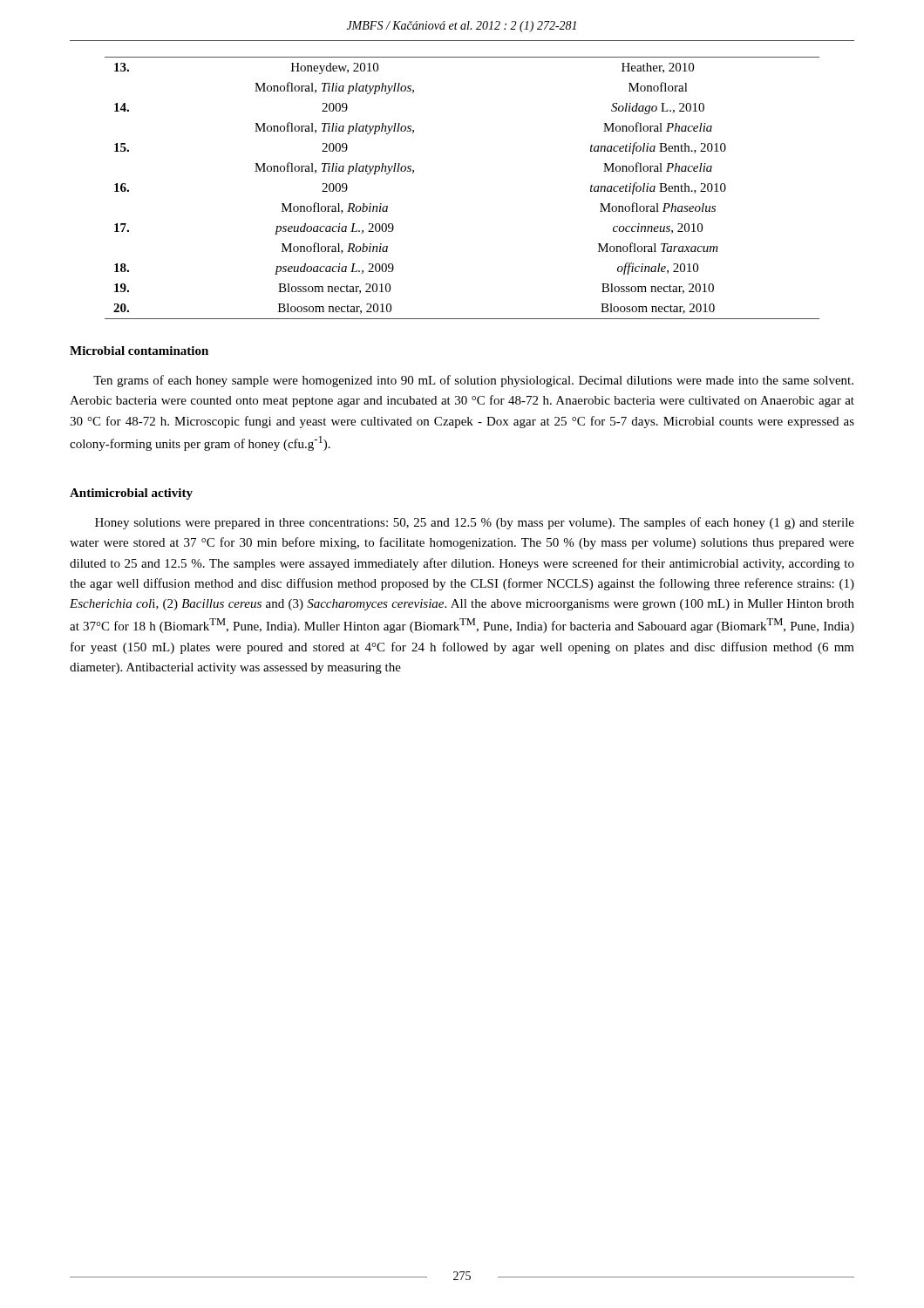Click on the text block starting "Ten grams of each honey"

(x=462, y=412)
